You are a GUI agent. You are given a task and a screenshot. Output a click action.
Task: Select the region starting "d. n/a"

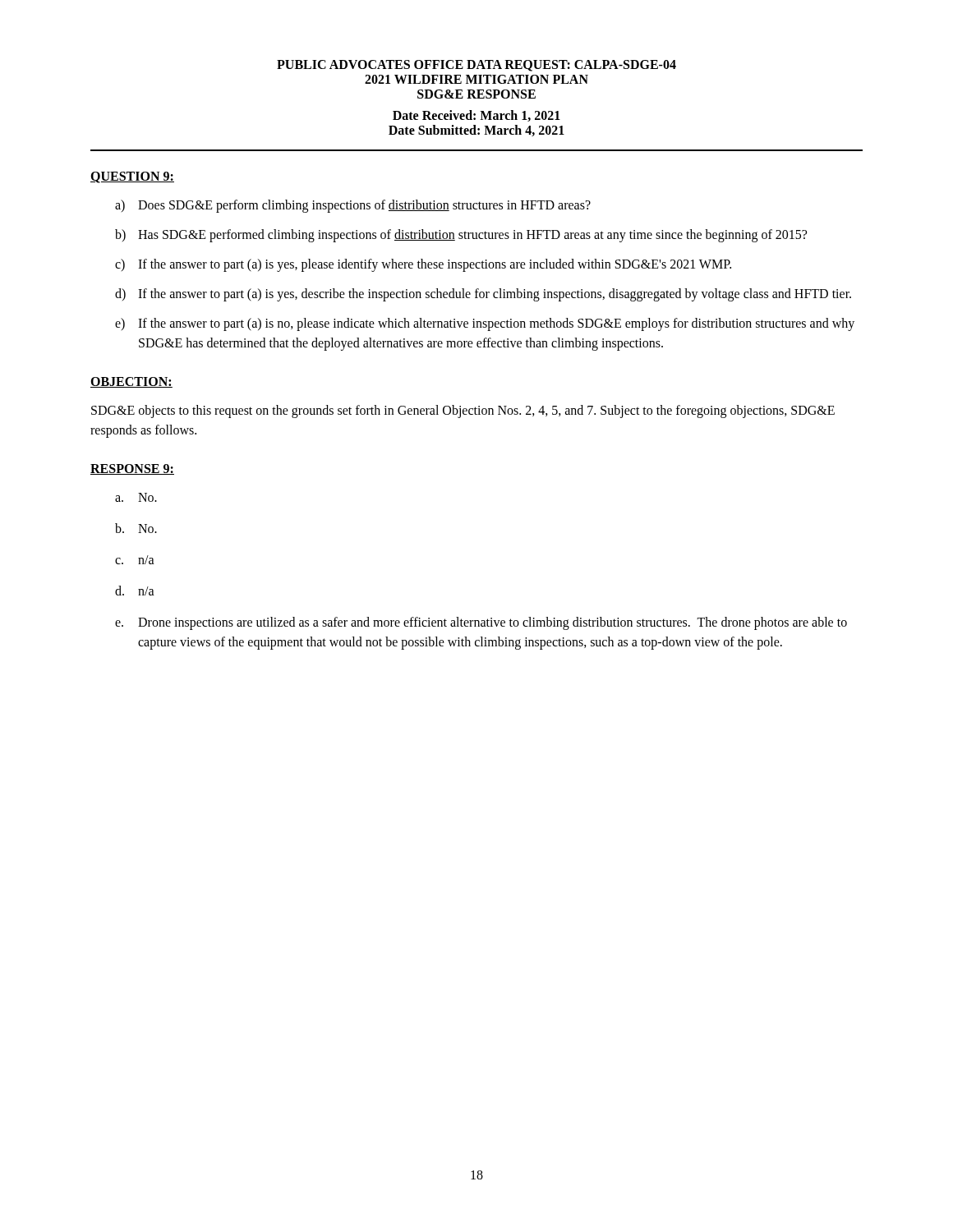(x=135, y=591)
